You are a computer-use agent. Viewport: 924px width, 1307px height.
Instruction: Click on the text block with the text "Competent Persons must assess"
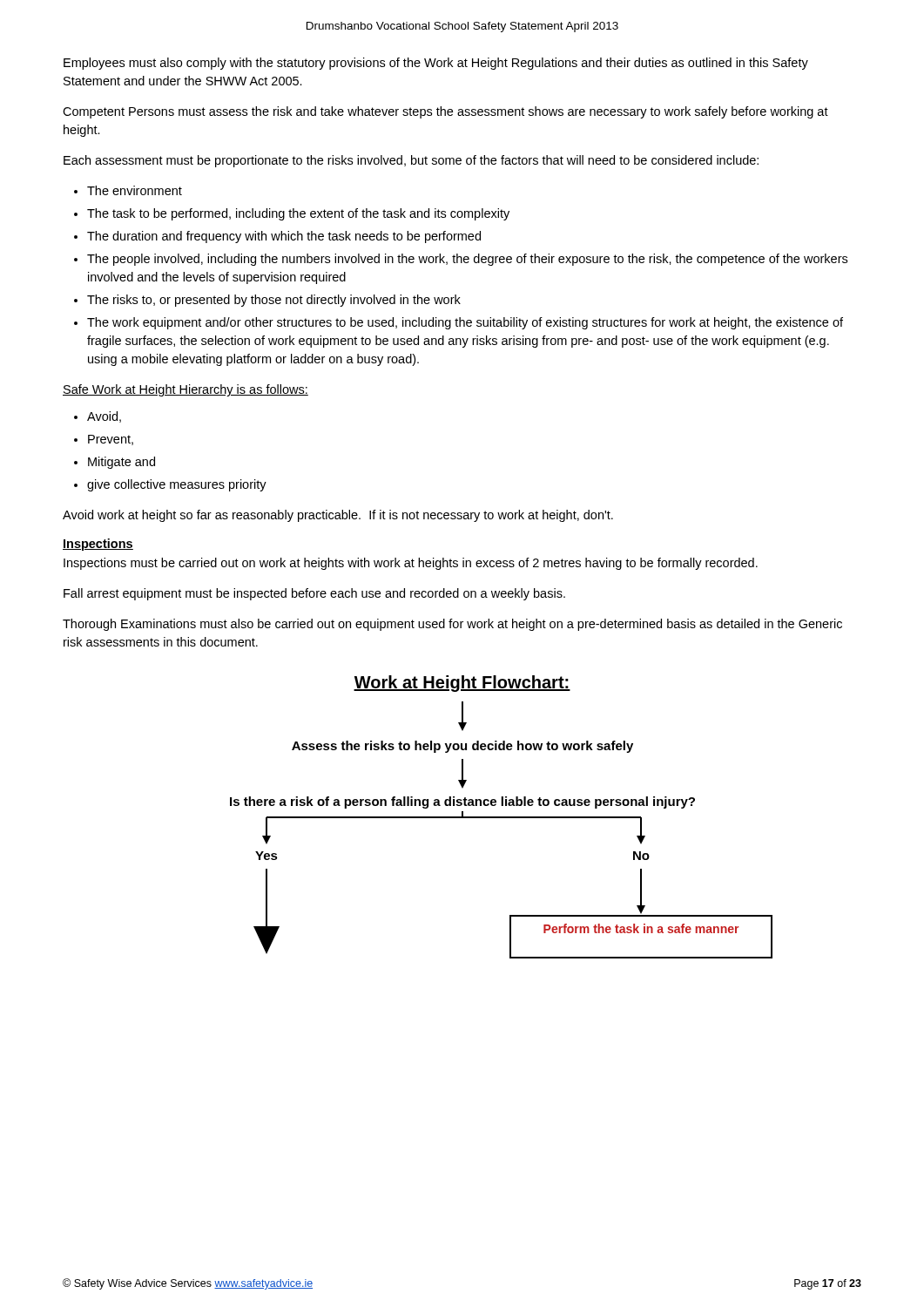pyautogui.click(x=445, y=121)
